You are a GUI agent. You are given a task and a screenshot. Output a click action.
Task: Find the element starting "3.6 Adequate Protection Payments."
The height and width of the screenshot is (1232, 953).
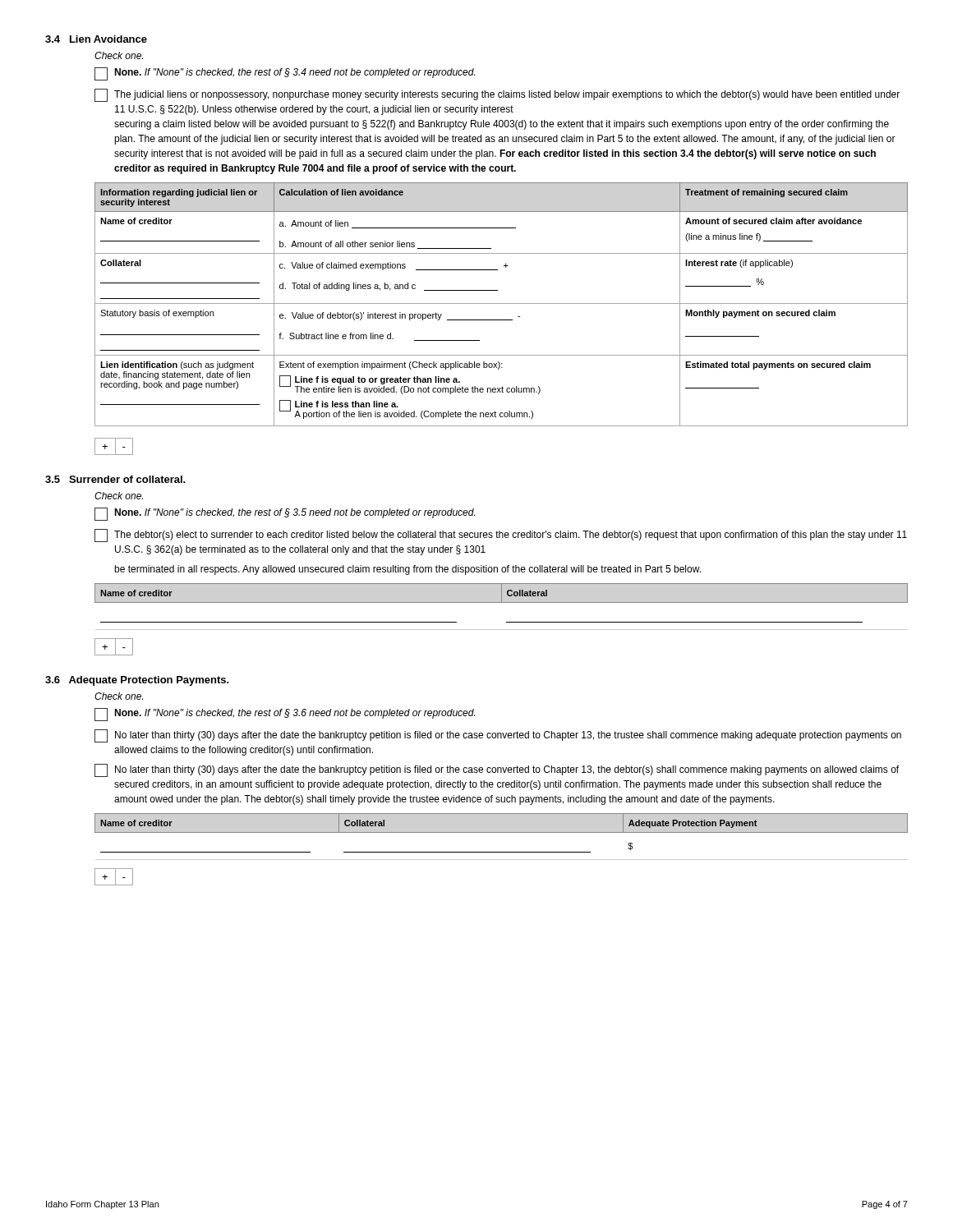click(137, 680)
